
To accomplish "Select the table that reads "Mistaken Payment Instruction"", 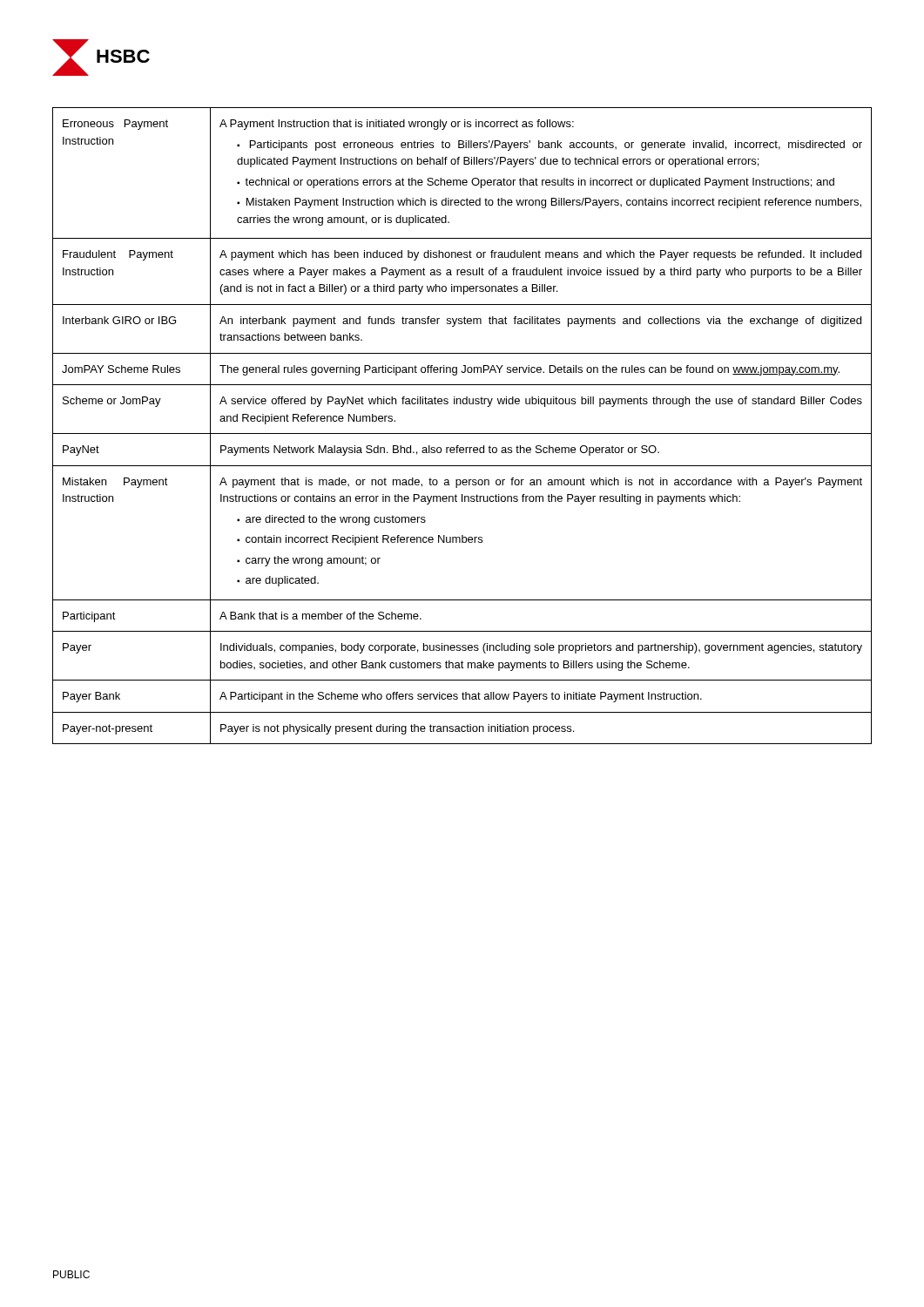I will pos(462,426).
